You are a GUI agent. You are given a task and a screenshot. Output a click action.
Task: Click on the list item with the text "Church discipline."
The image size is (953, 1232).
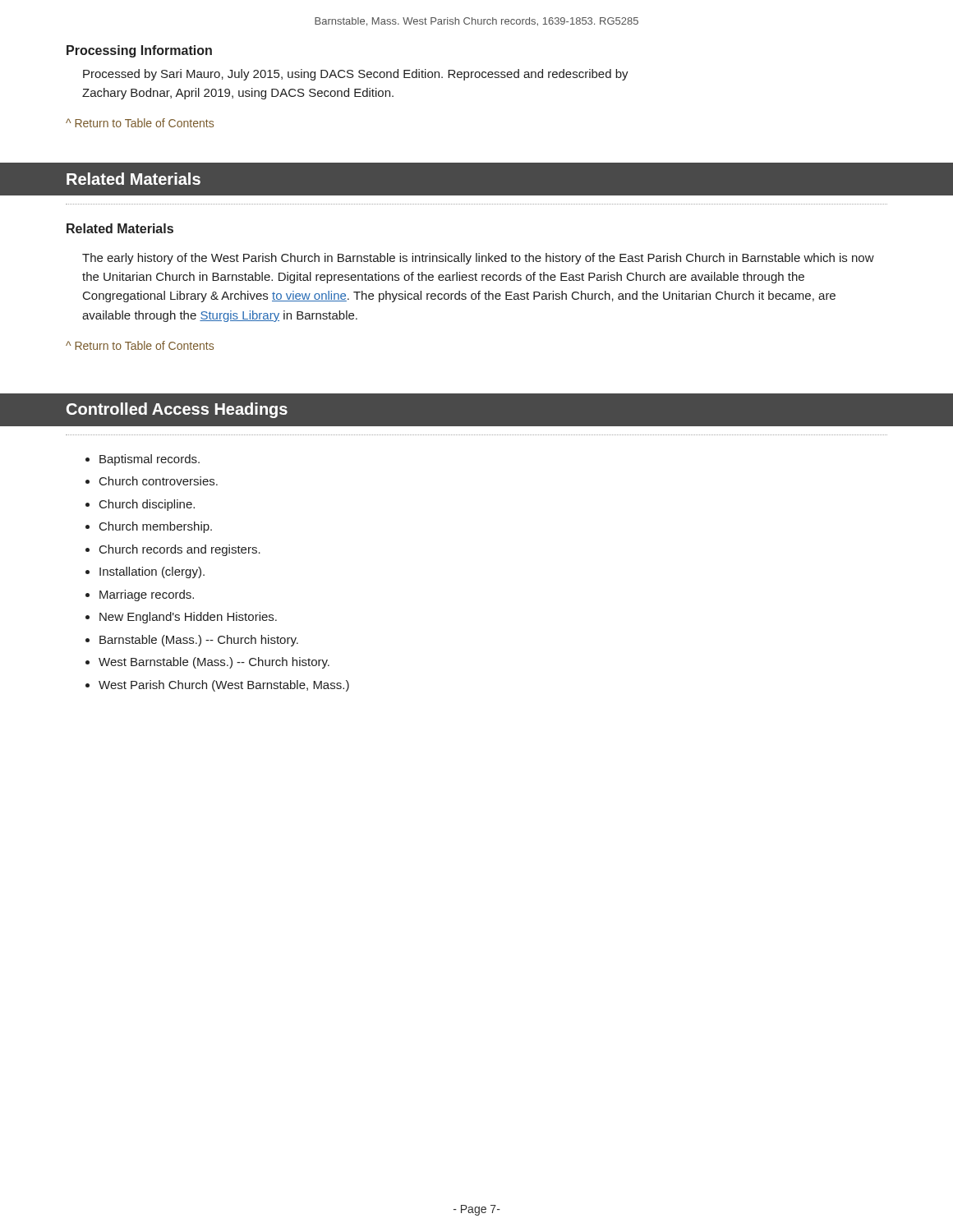(147, 504)
